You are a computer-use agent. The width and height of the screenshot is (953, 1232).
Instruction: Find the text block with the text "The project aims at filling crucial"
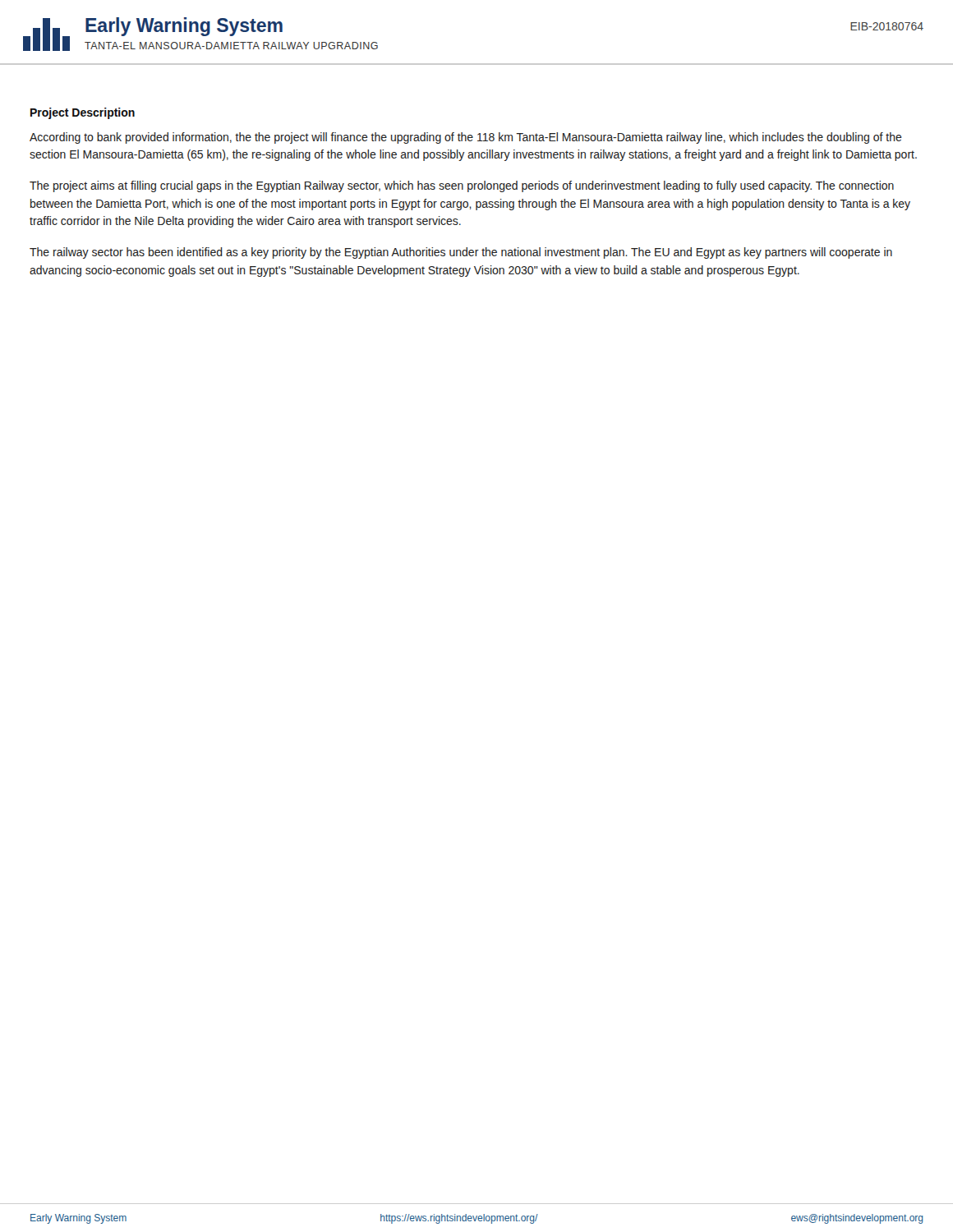point(470,203)
